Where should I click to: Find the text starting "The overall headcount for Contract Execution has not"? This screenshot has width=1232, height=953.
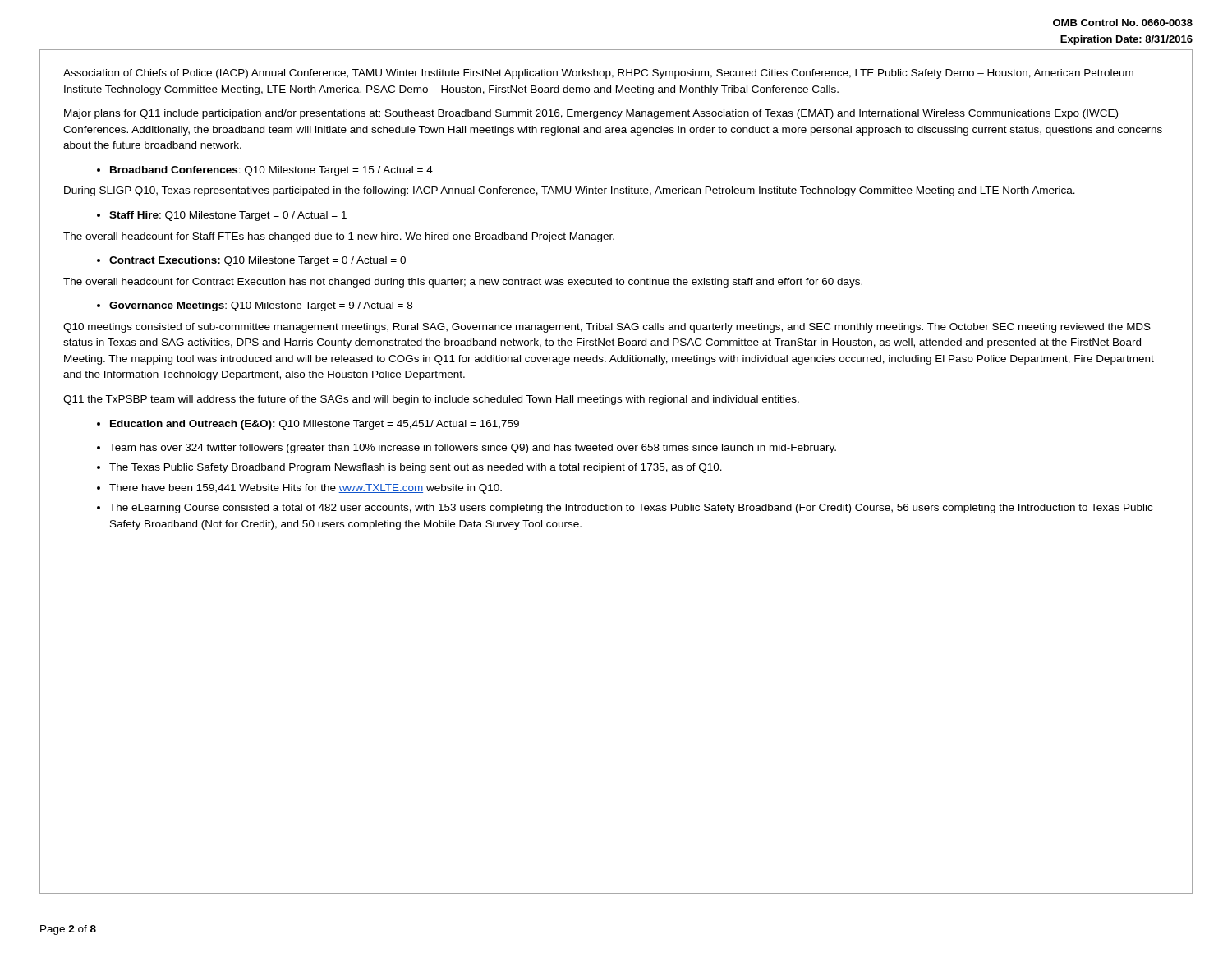[x=463, y=281]
